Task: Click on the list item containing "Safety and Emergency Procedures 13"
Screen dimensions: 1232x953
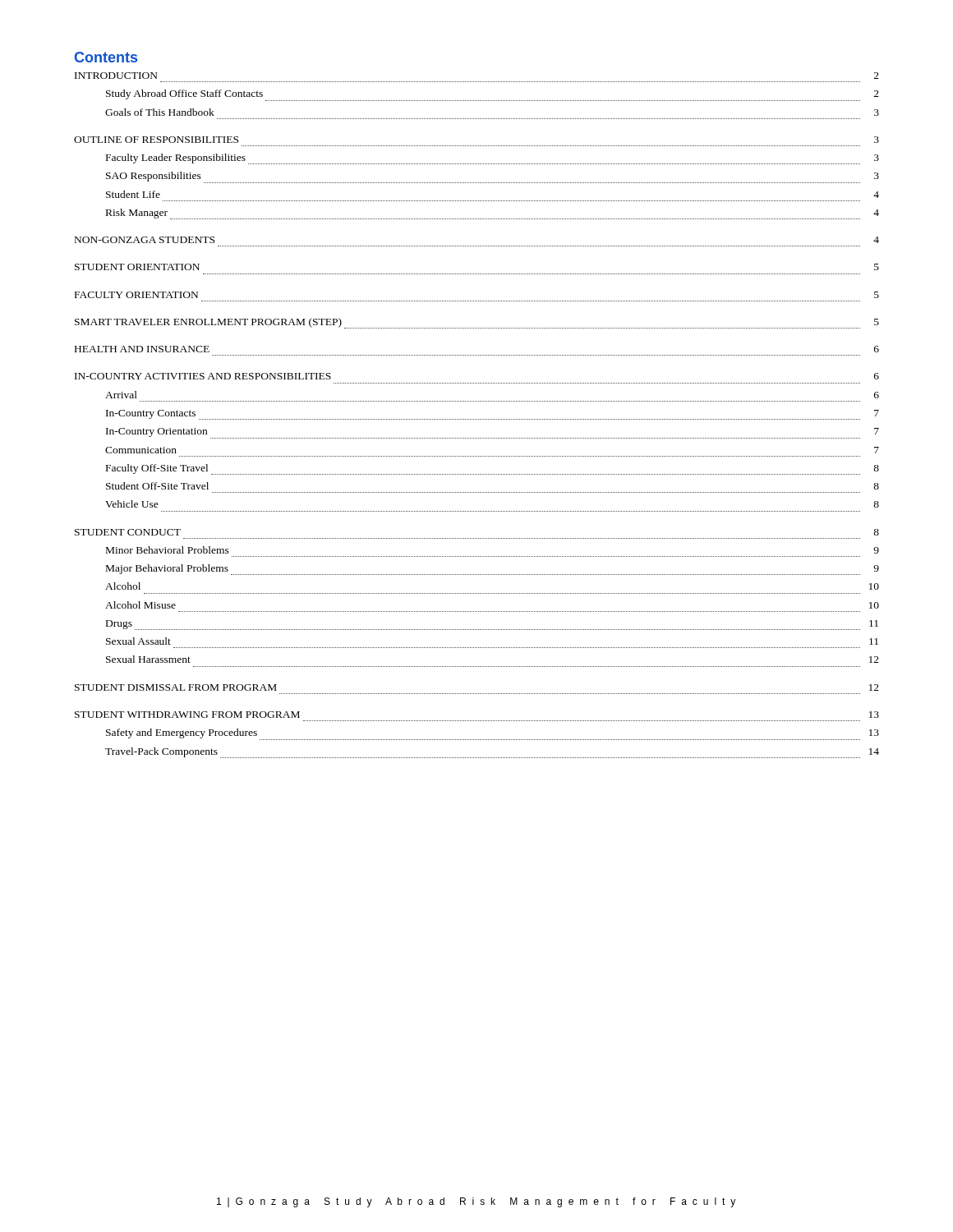Action: pos(476,733)
